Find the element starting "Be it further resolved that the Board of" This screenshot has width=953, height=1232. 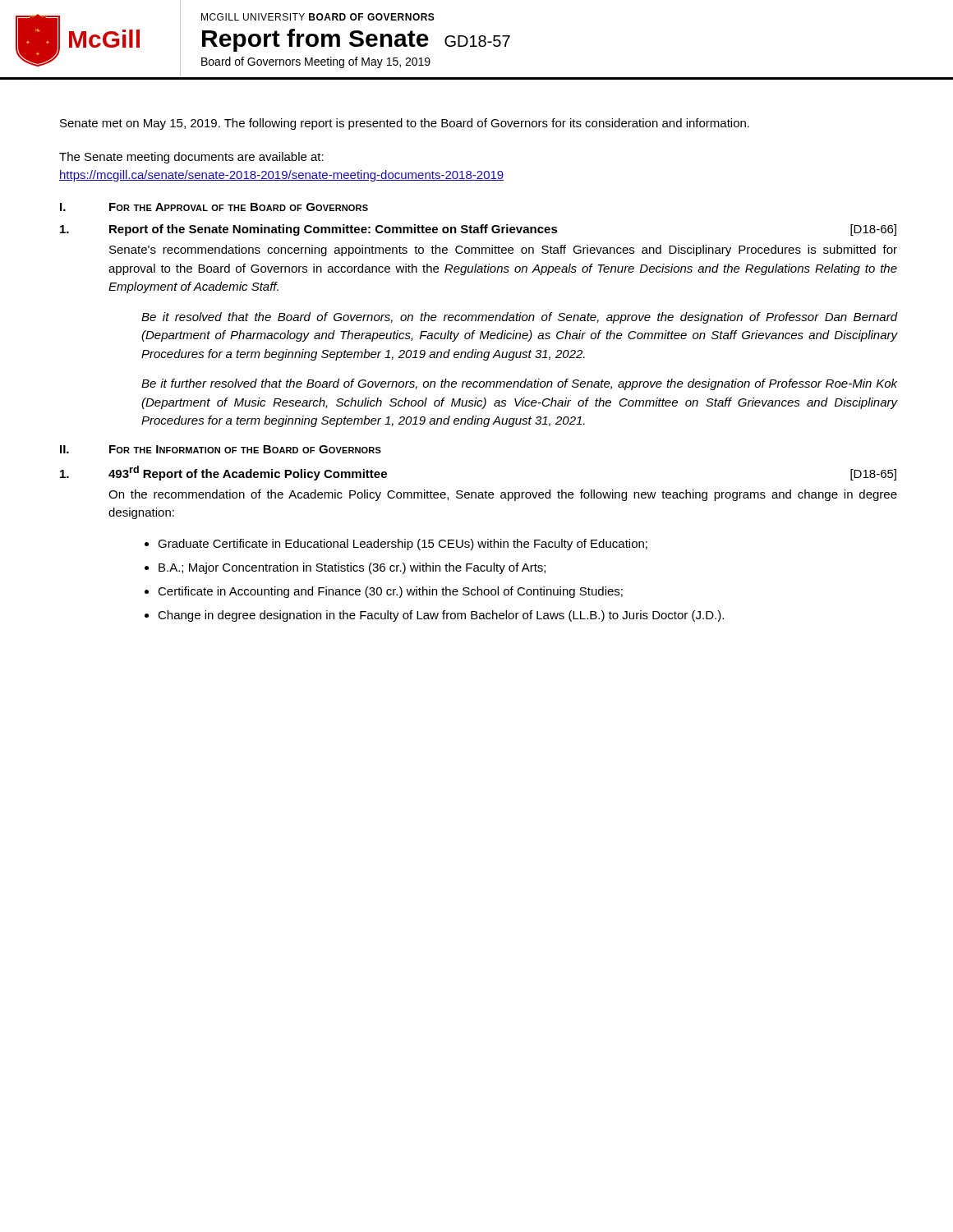[519, 402]
